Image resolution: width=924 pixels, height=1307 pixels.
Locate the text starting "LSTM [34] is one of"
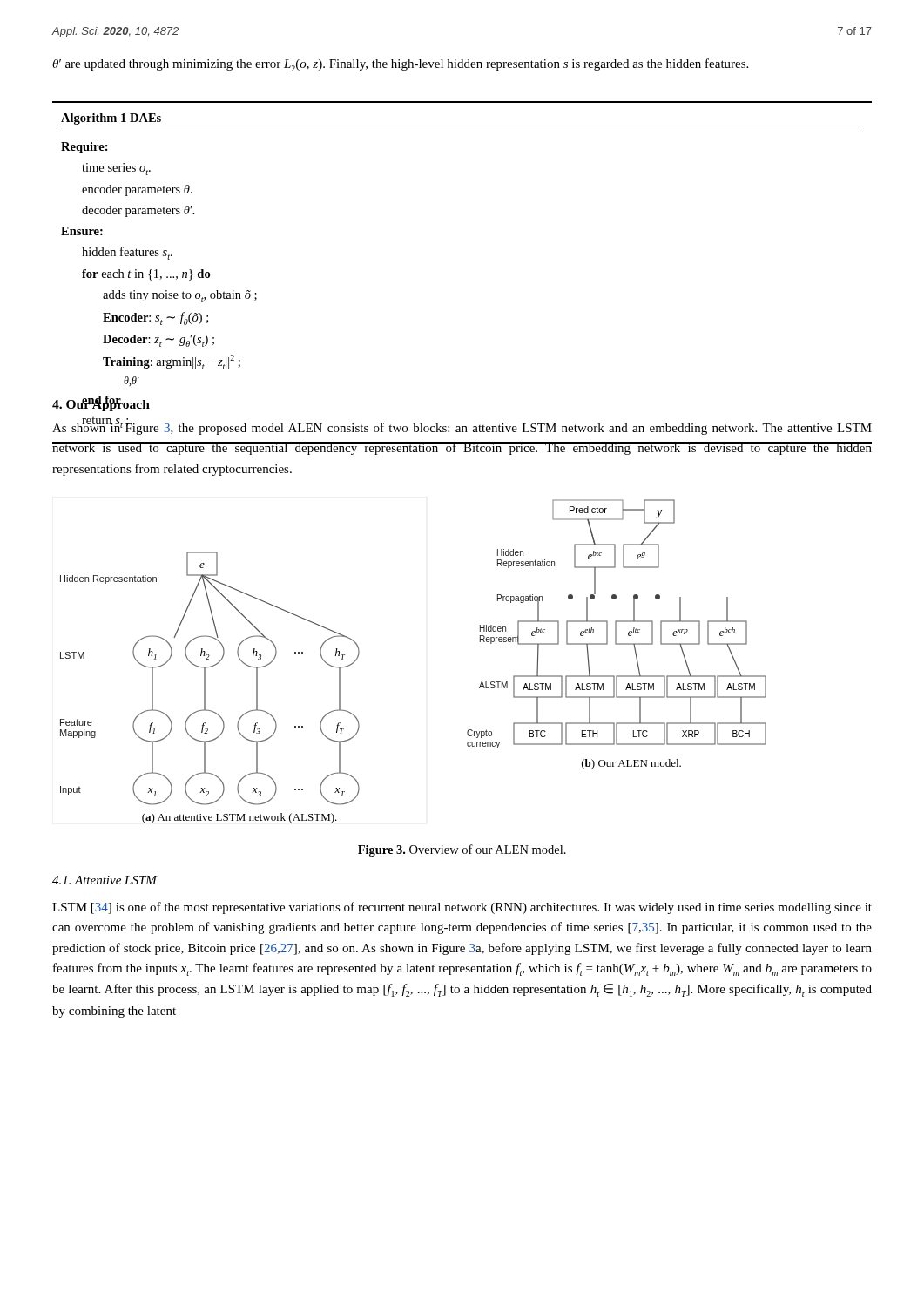(462, 959)
